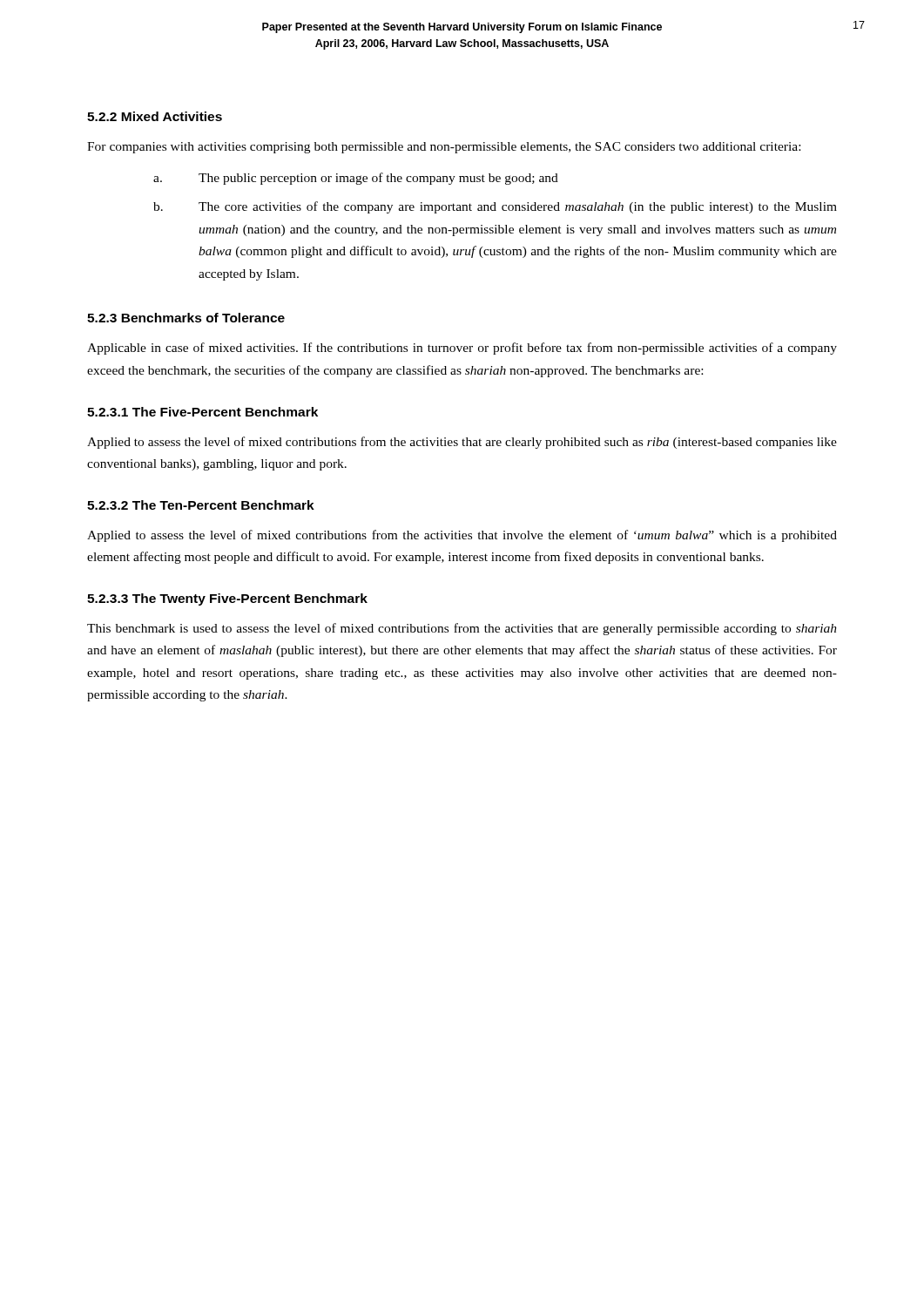Select the block starting "5.2.3 Benchmarks of Tolerance"
Image resolution: width=924 pixels, height=1307 pixels.
[186, 318]
